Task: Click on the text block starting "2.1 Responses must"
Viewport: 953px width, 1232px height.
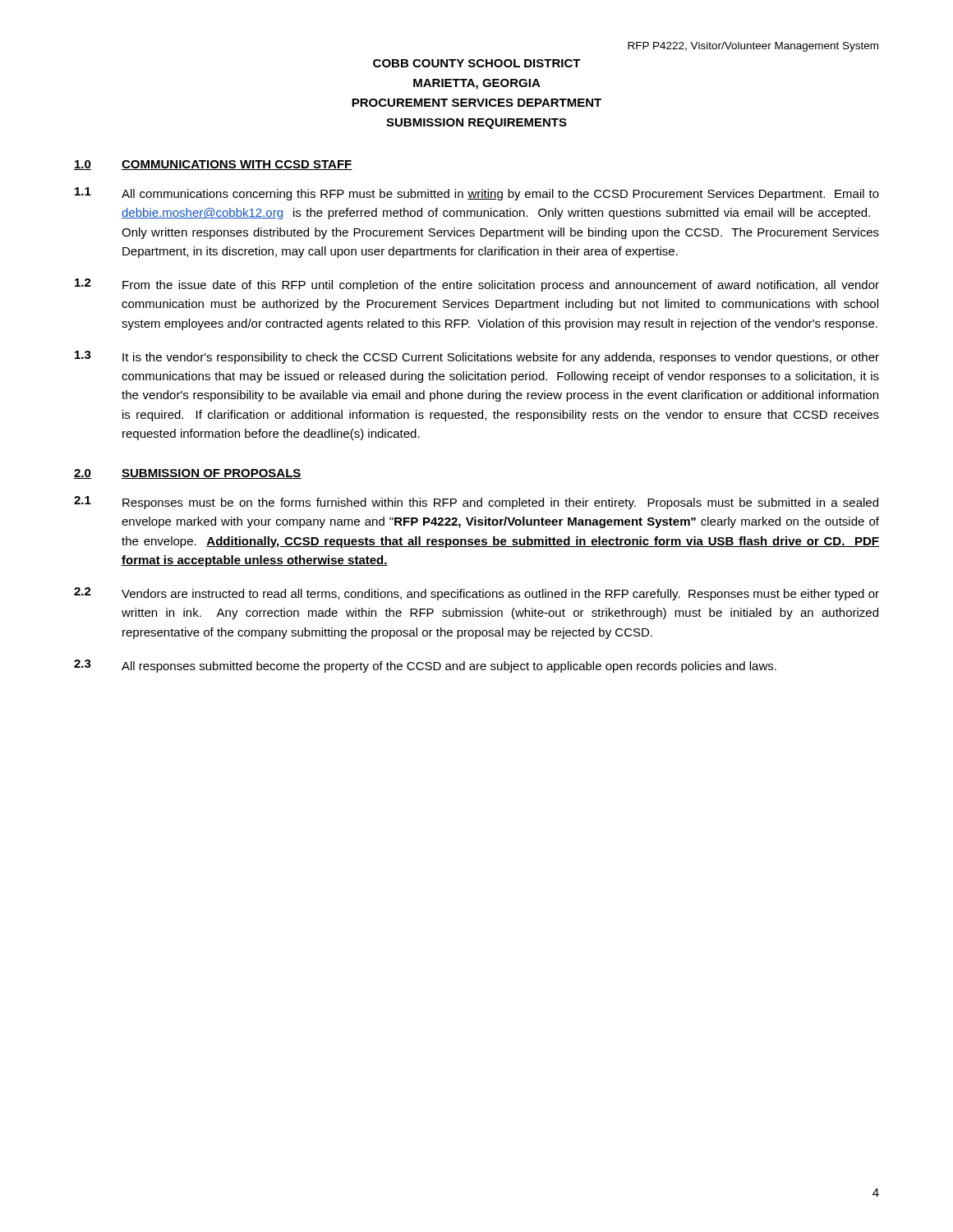Action: [x=476, y=531]
